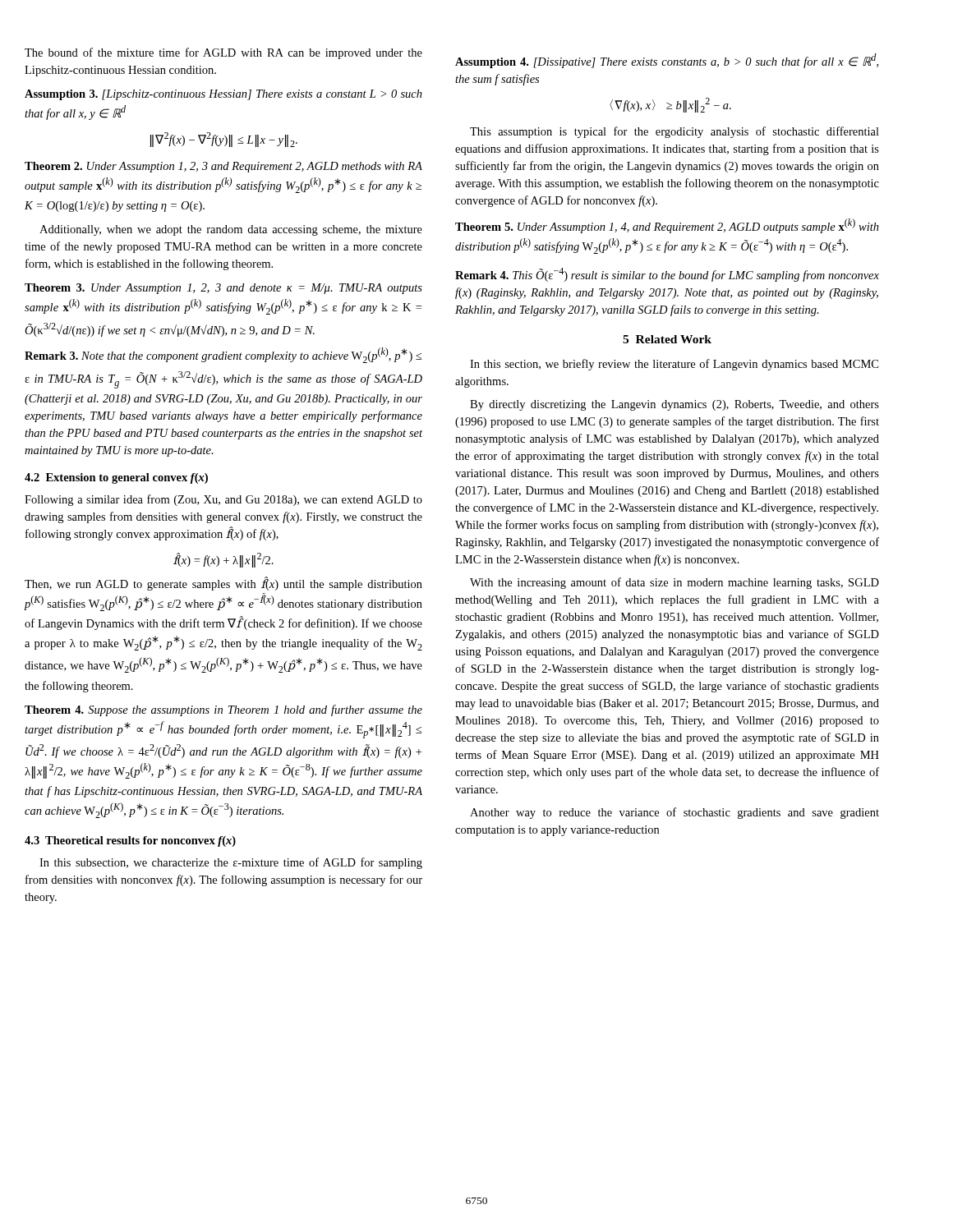The width and height of the screenshot is (953, 1232).
Task: Find the region starting "4.2 Extension to"
Action: 116,478
